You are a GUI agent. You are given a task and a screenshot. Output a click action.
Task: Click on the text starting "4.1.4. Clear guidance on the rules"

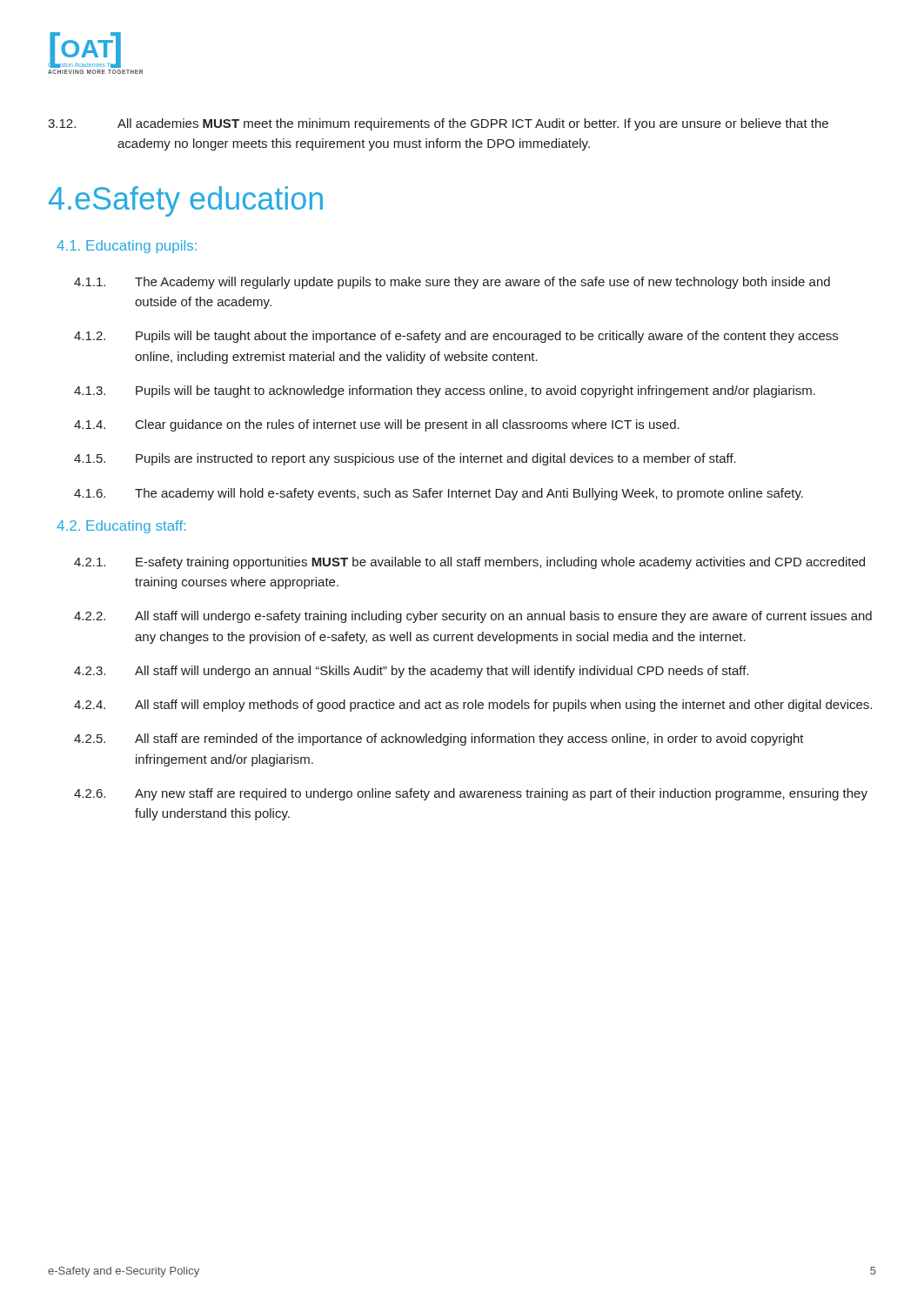(475, 424)
